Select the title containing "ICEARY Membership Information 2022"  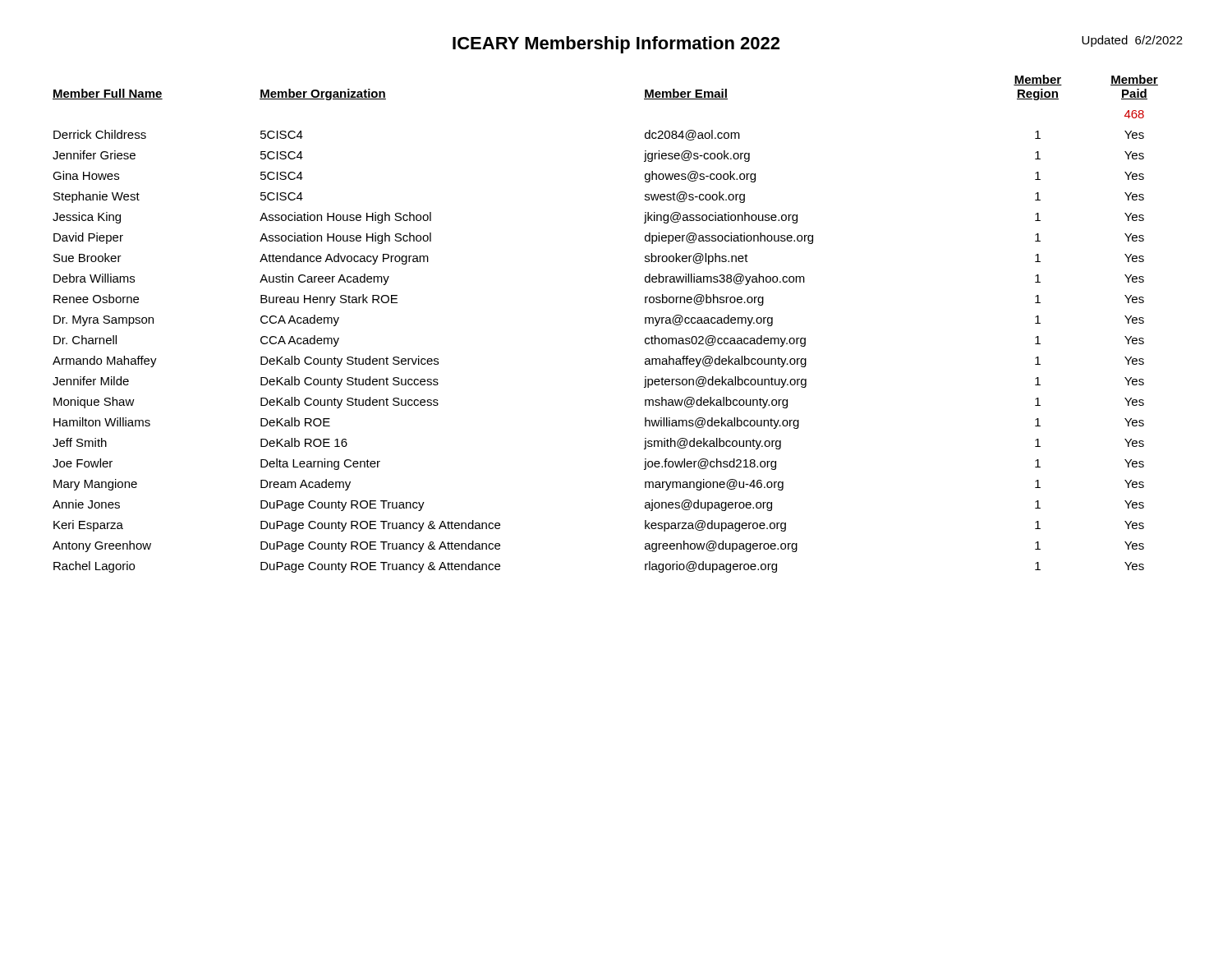click(616, 43)
